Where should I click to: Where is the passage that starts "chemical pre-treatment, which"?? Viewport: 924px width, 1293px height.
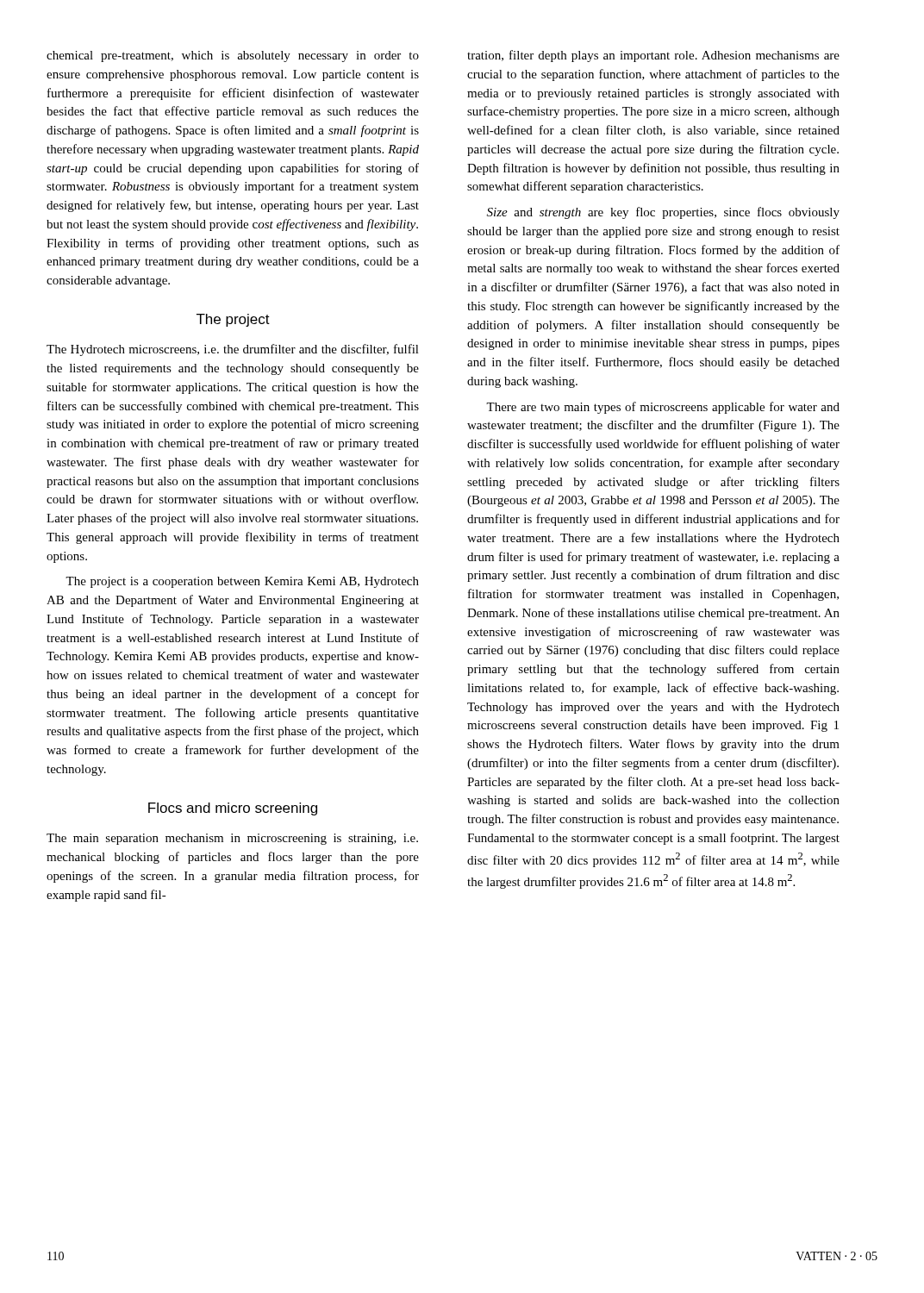click(x=233, y=168)
